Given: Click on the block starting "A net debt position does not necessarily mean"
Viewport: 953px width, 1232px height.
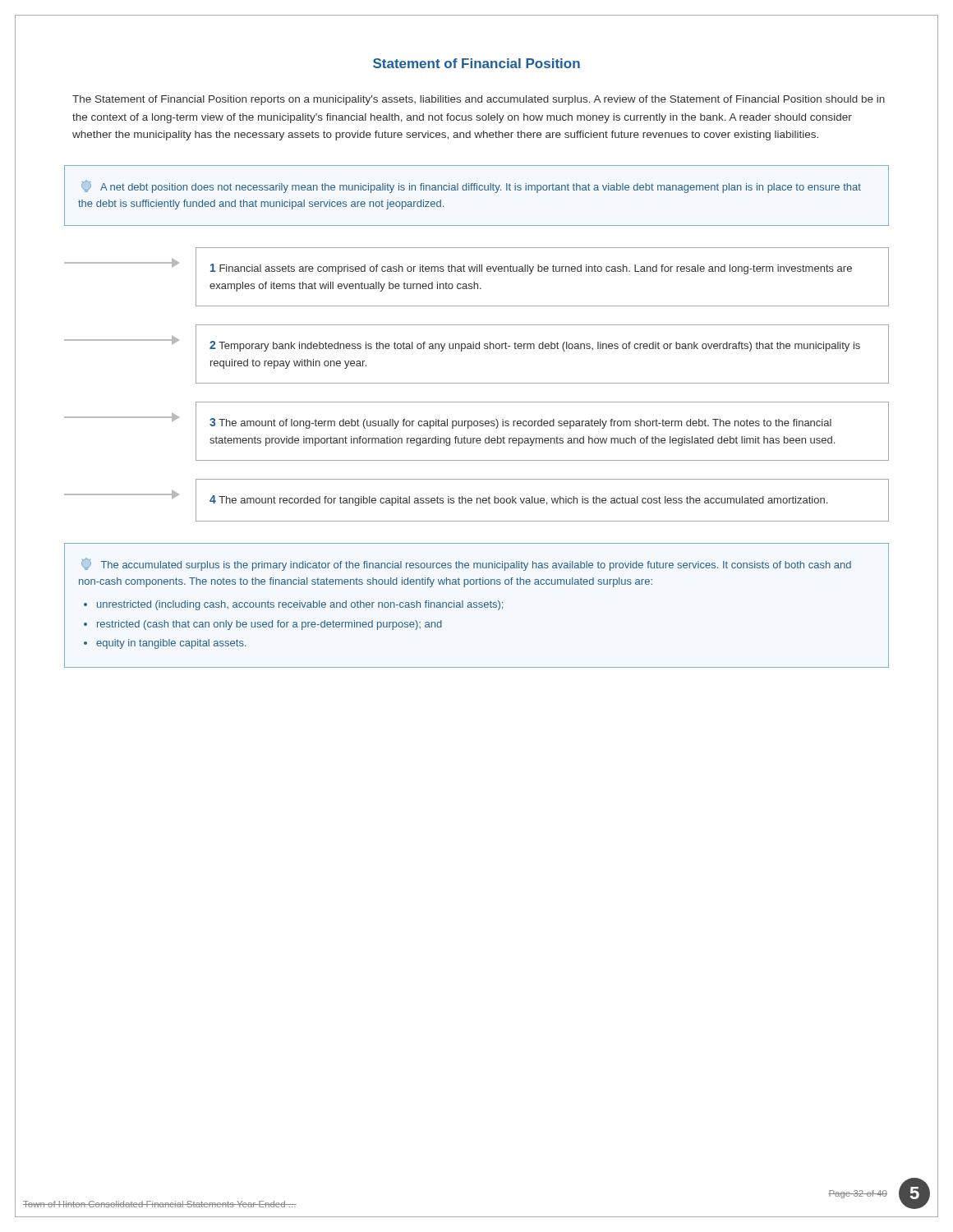Looking at the screenshot, I should (x=469, y=195).
